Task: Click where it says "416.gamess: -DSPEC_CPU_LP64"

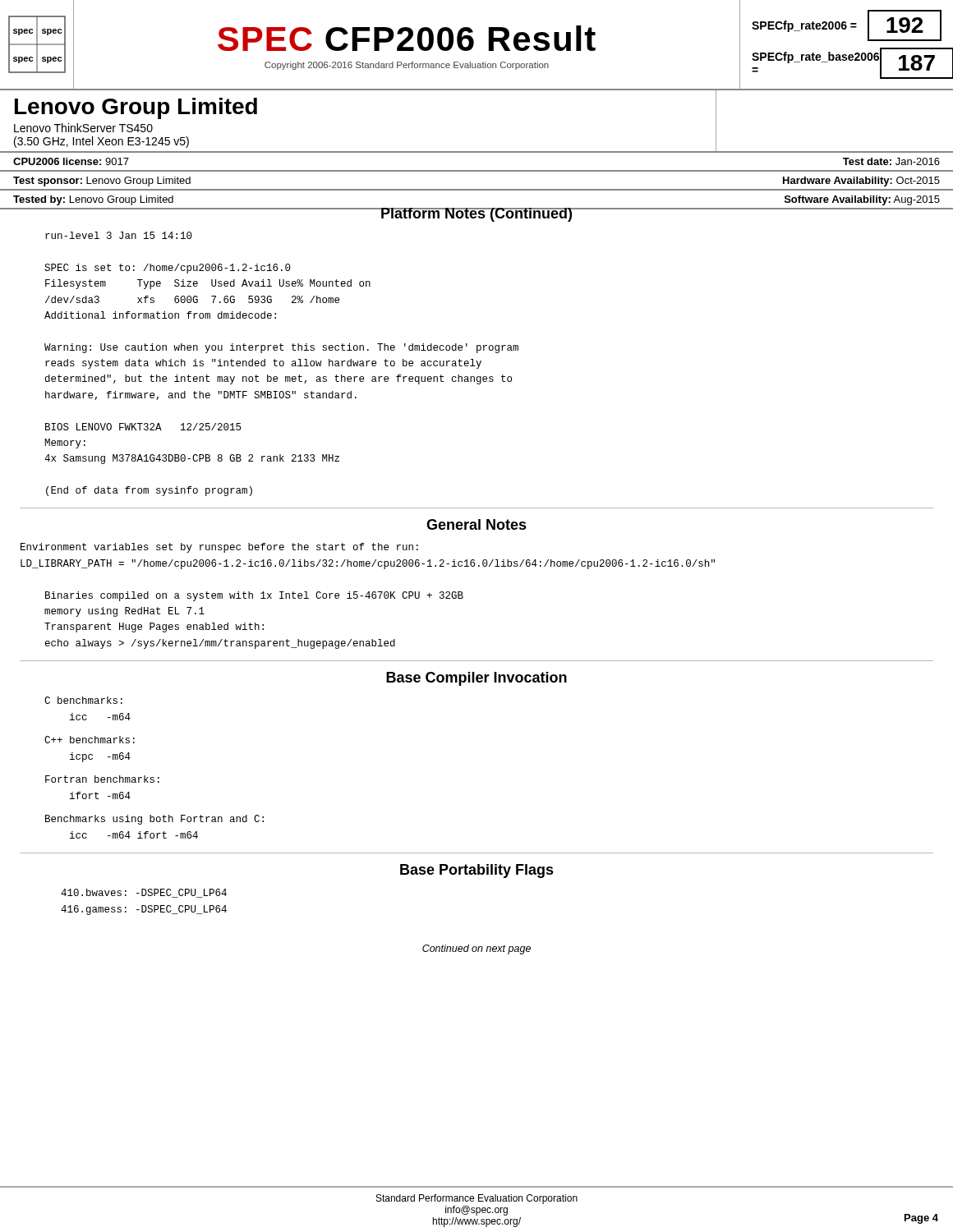Action: (144, 910)
